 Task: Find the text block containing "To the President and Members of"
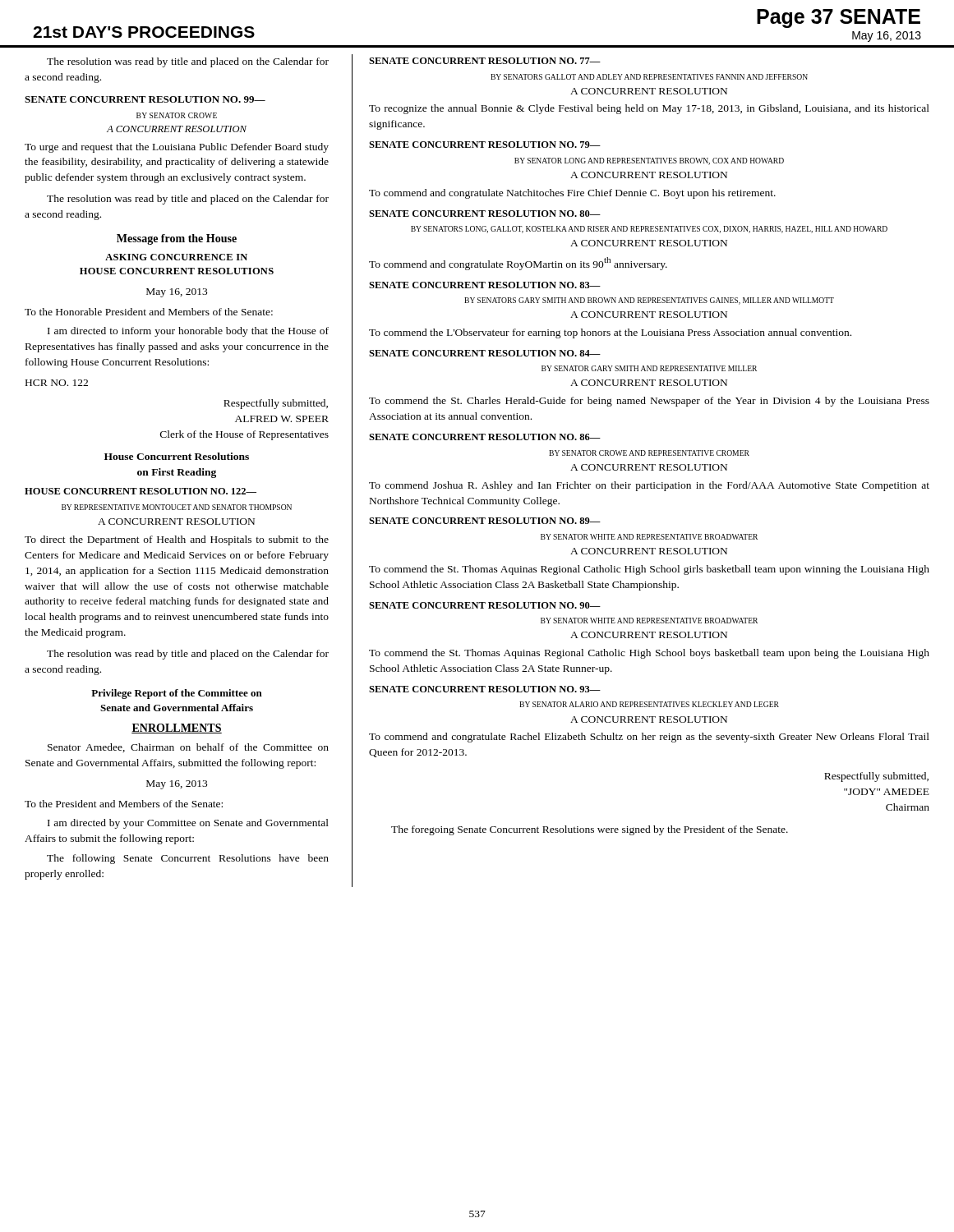click(177, 804)
